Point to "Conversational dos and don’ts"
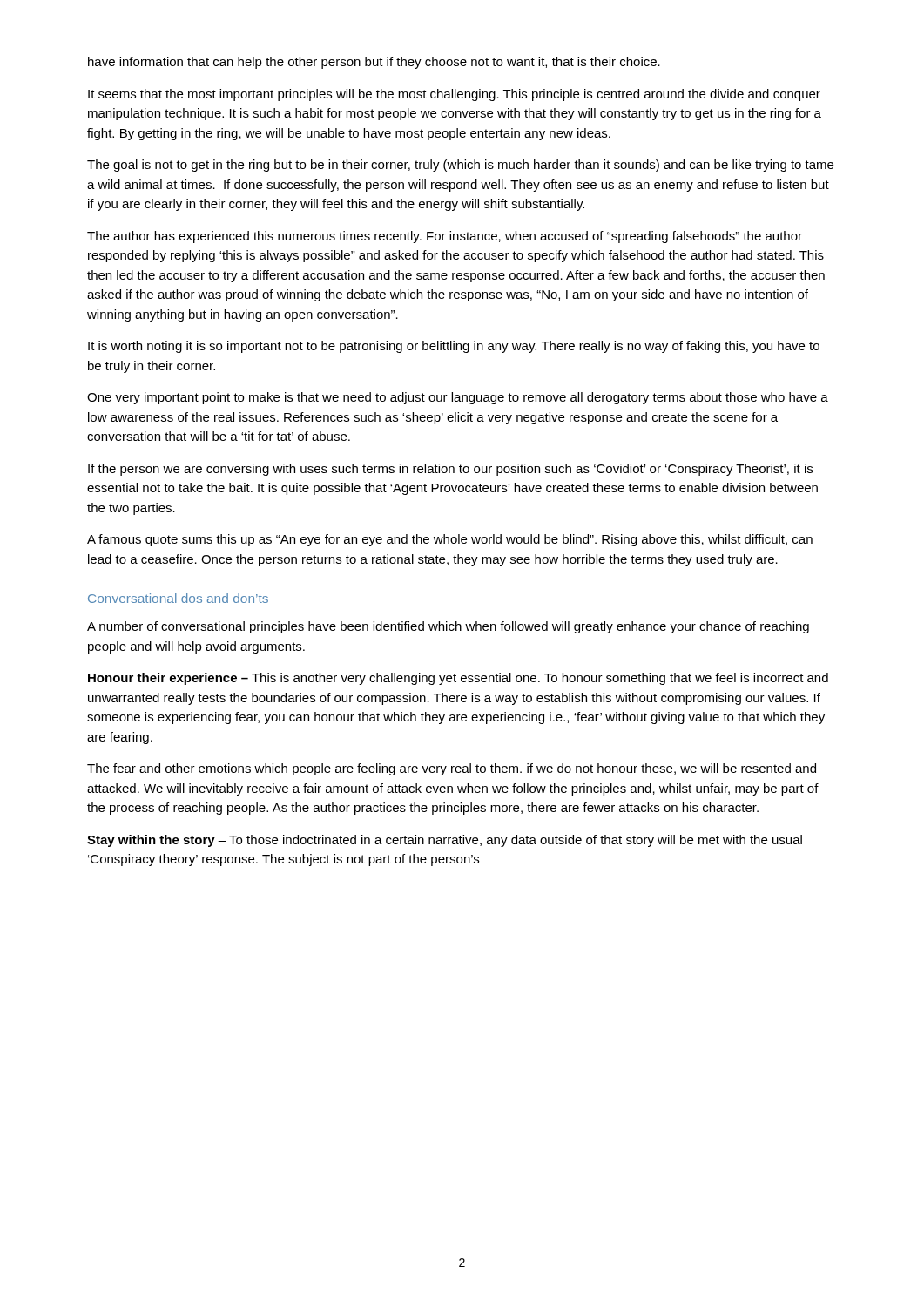 pos(178,598)
